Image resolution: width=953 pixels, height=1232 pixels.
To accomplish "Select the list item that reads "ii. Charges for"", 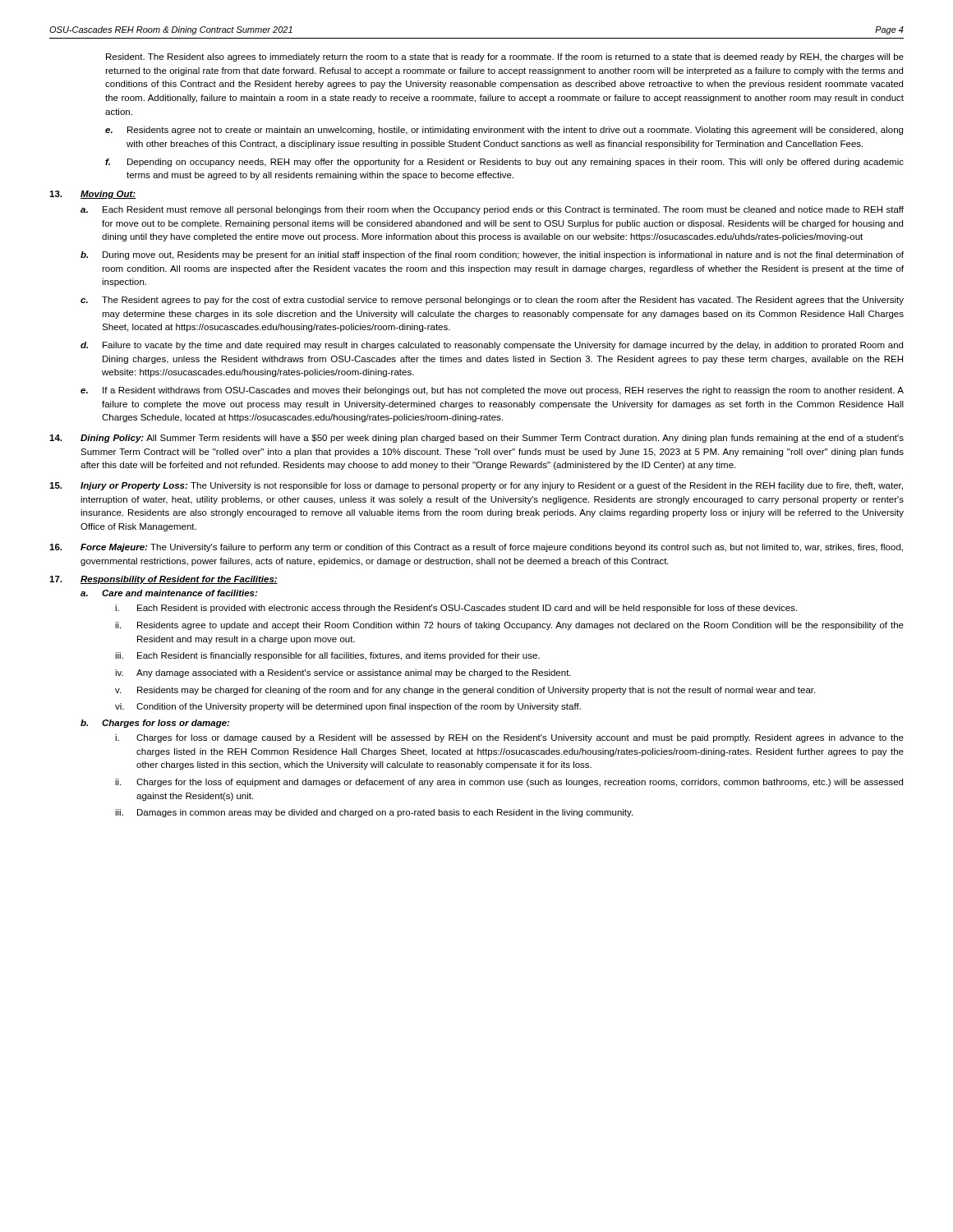I will coord(509,789).
